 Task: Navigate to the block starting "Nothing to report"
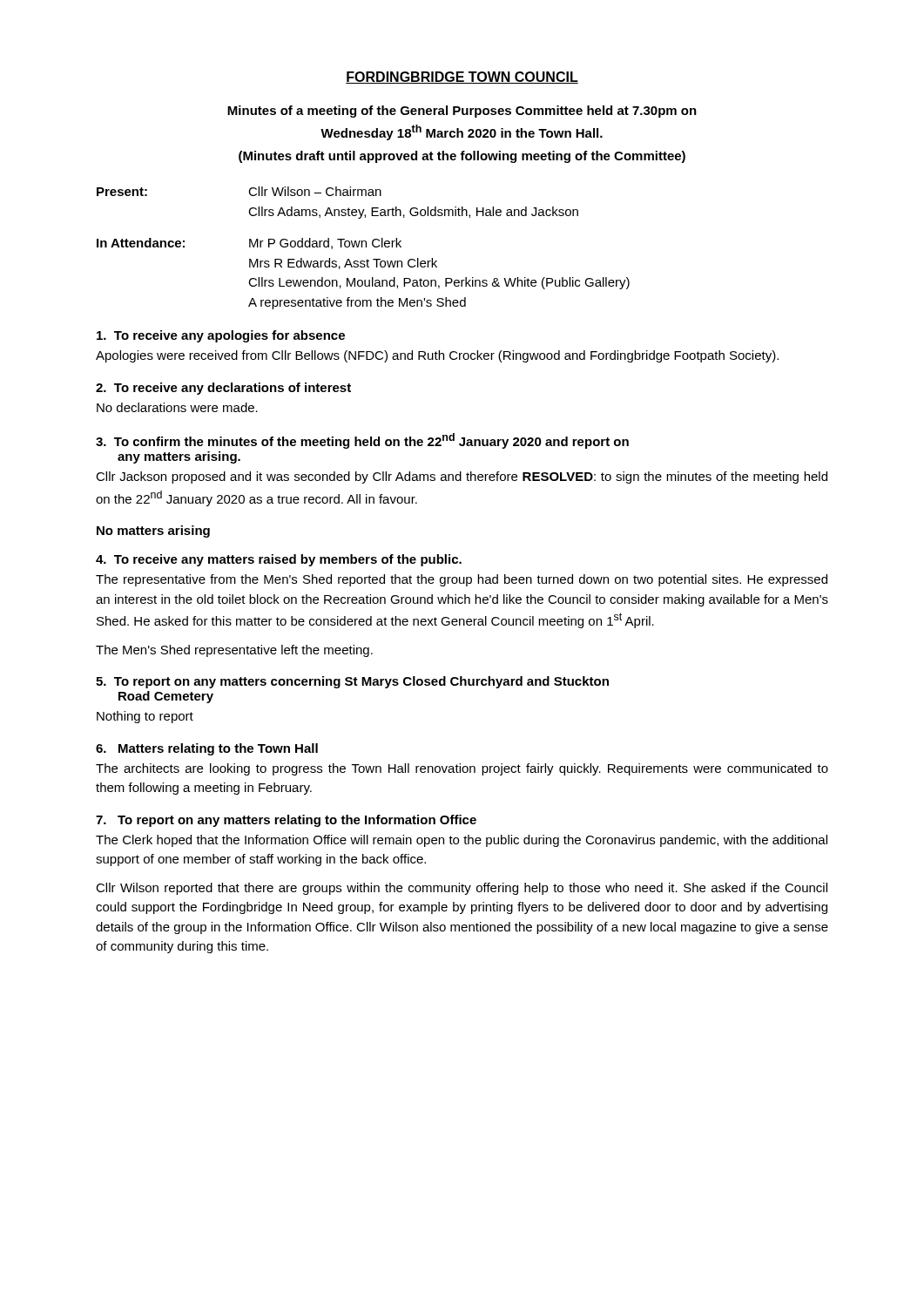(144, 716)
